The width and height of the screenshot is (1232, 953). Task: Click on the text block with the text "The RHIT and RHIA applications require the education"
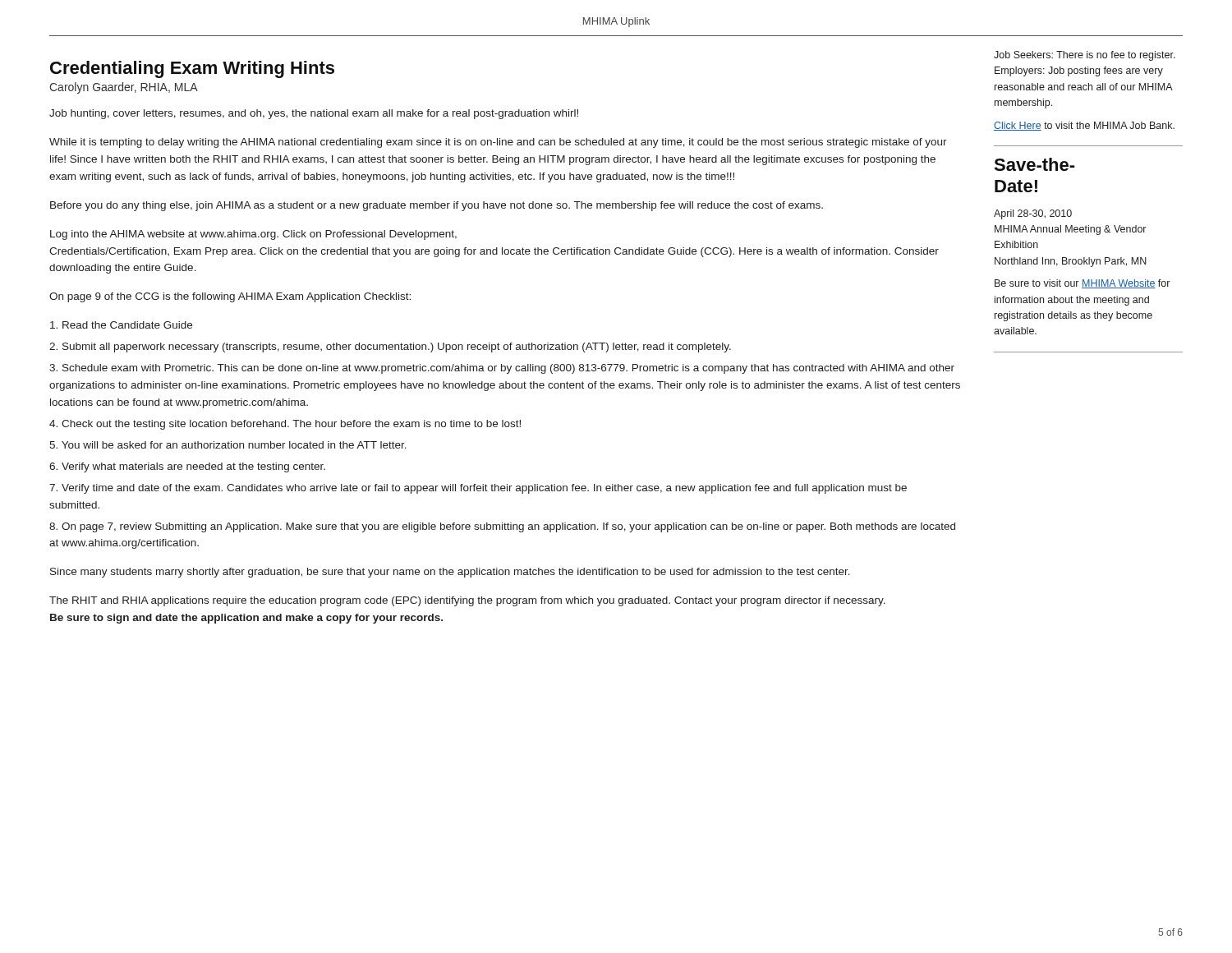(468, 609)
